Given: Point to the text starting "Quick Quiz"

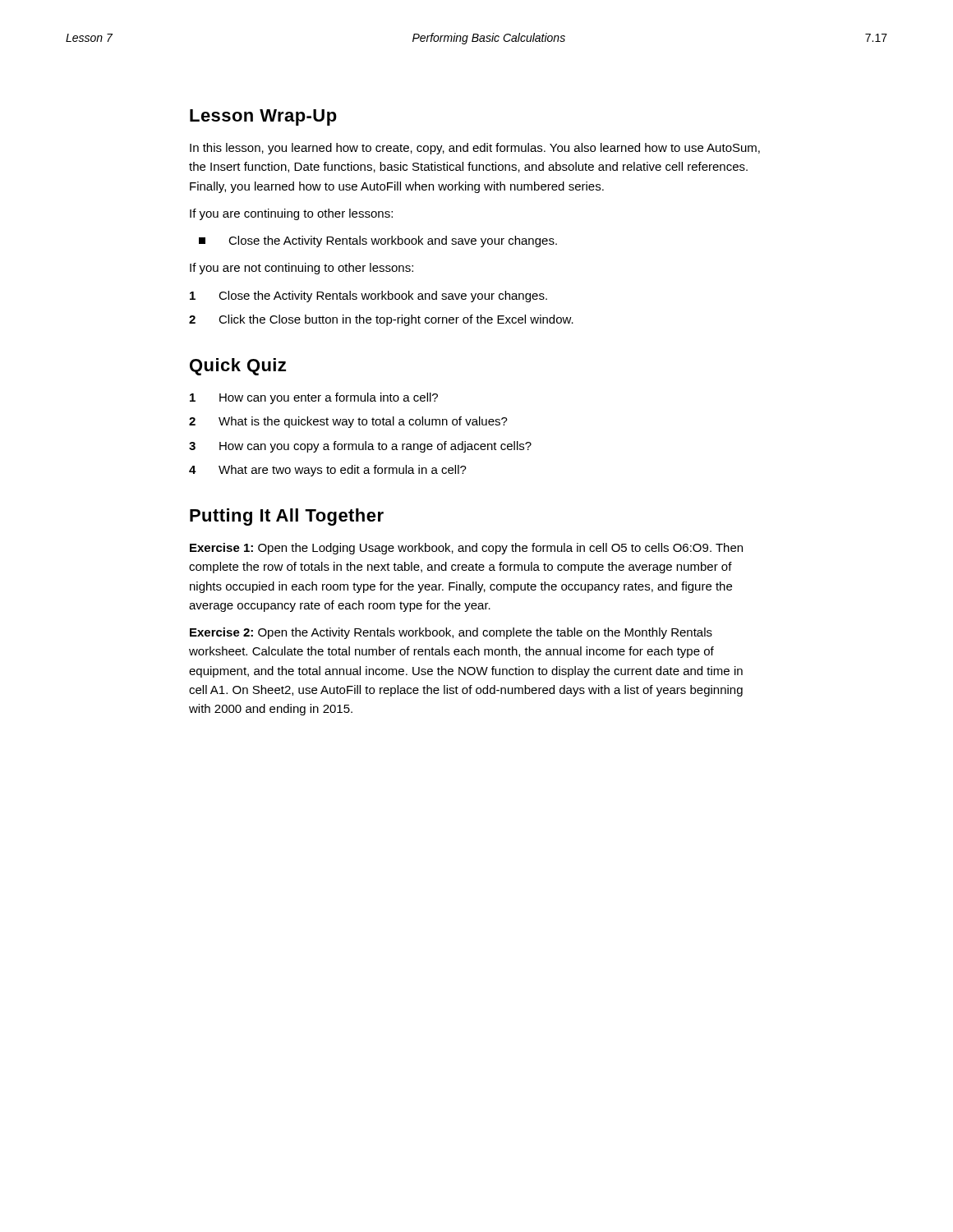Looking at the screenshot, I should coord(238,365).
